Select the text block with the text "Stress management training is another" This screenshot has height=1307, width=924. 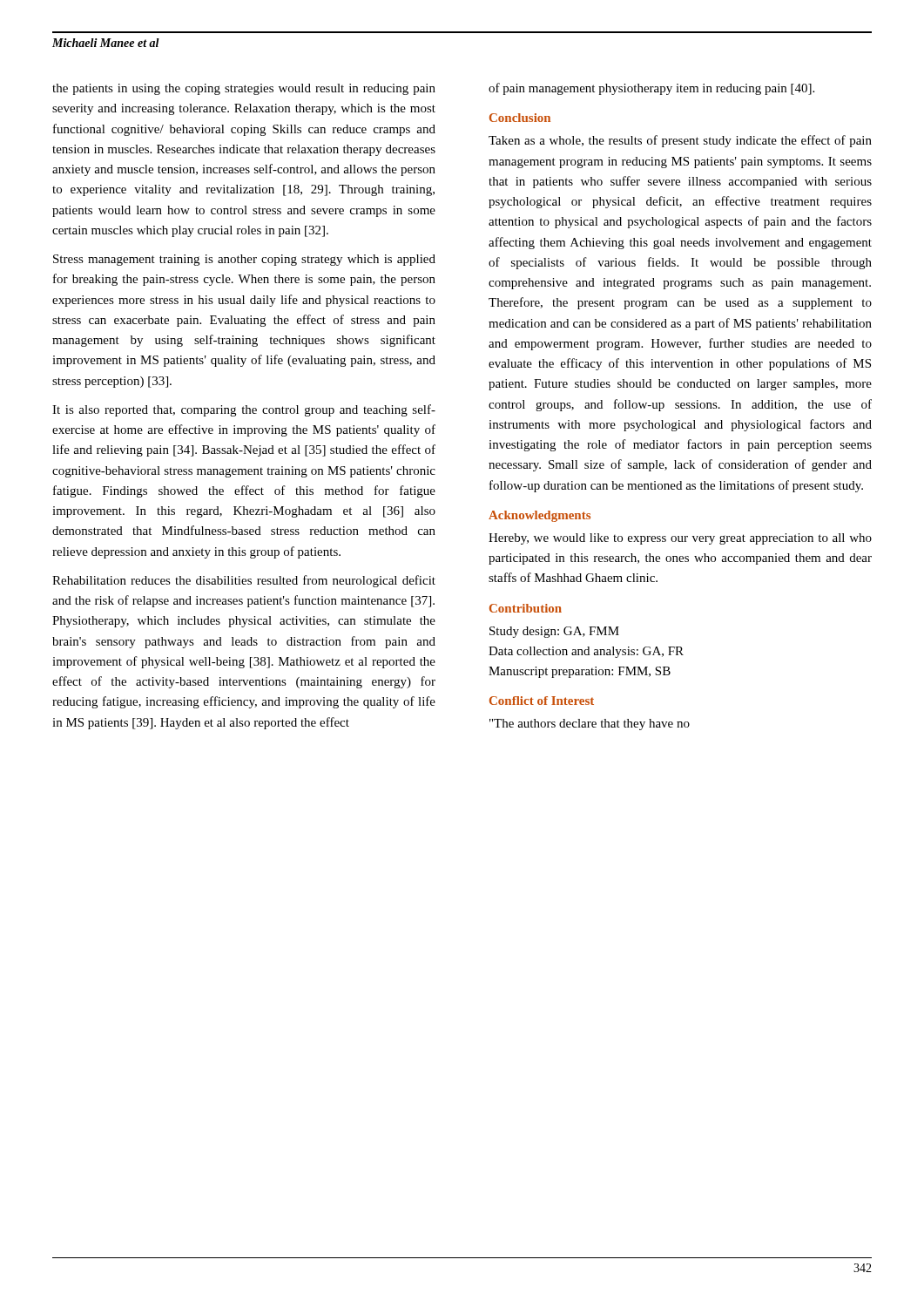click(x=244, y=320)
